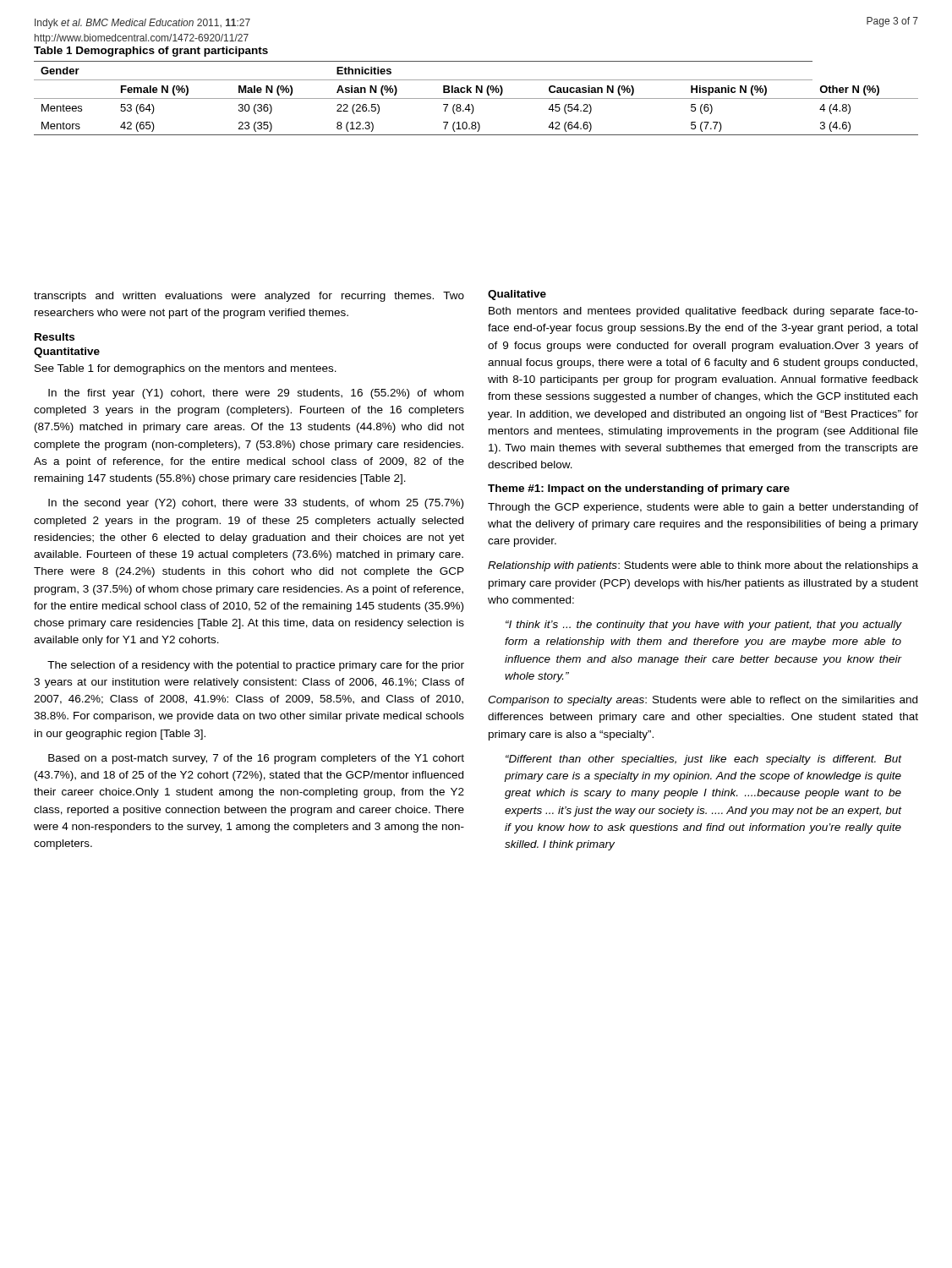Click the table
Image resolution: width=952 pixels, height=1268 pixels.
click(x=476, y=98)
